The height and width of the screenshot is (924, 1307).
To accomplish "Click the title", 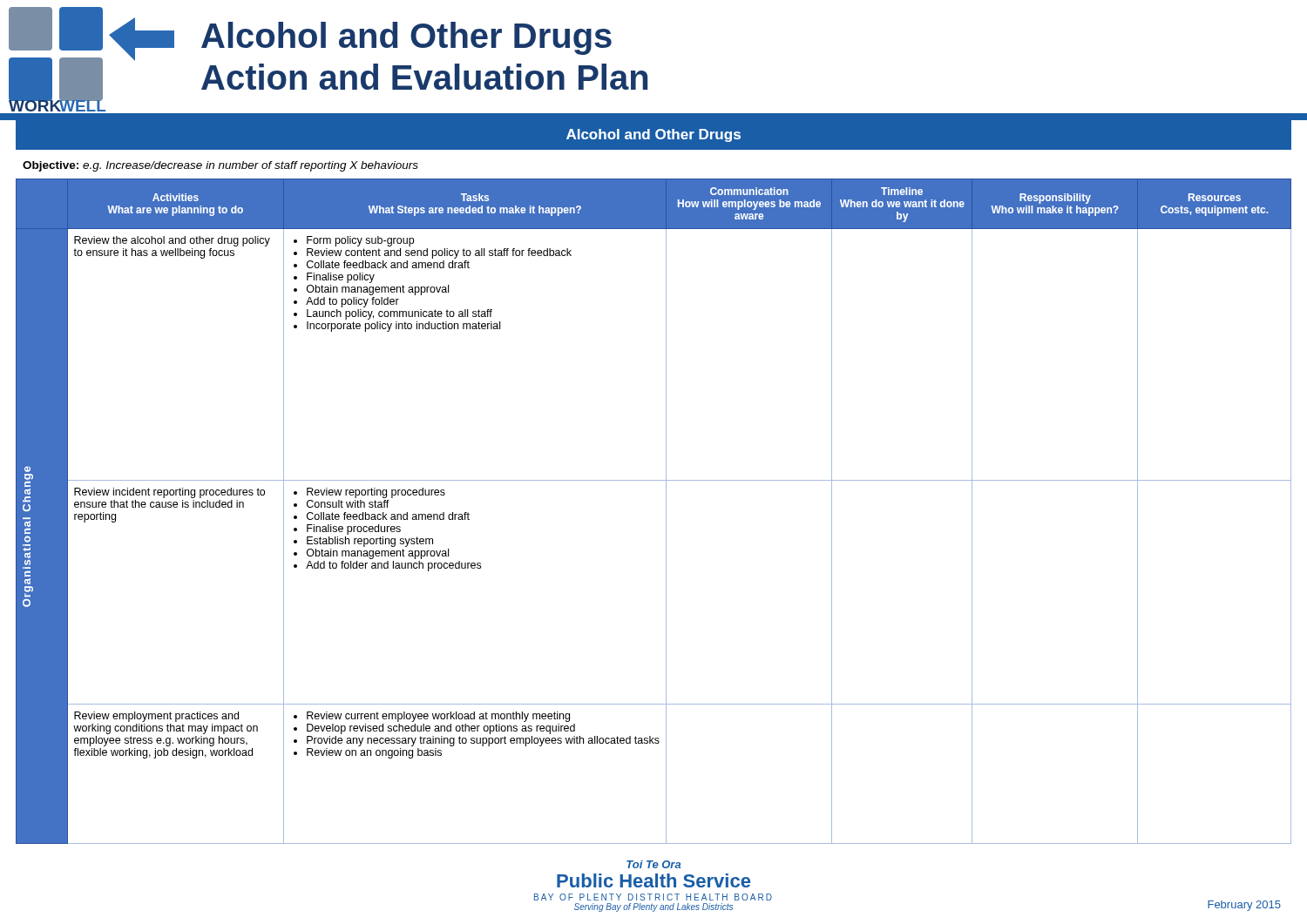I will coord(425,57).
